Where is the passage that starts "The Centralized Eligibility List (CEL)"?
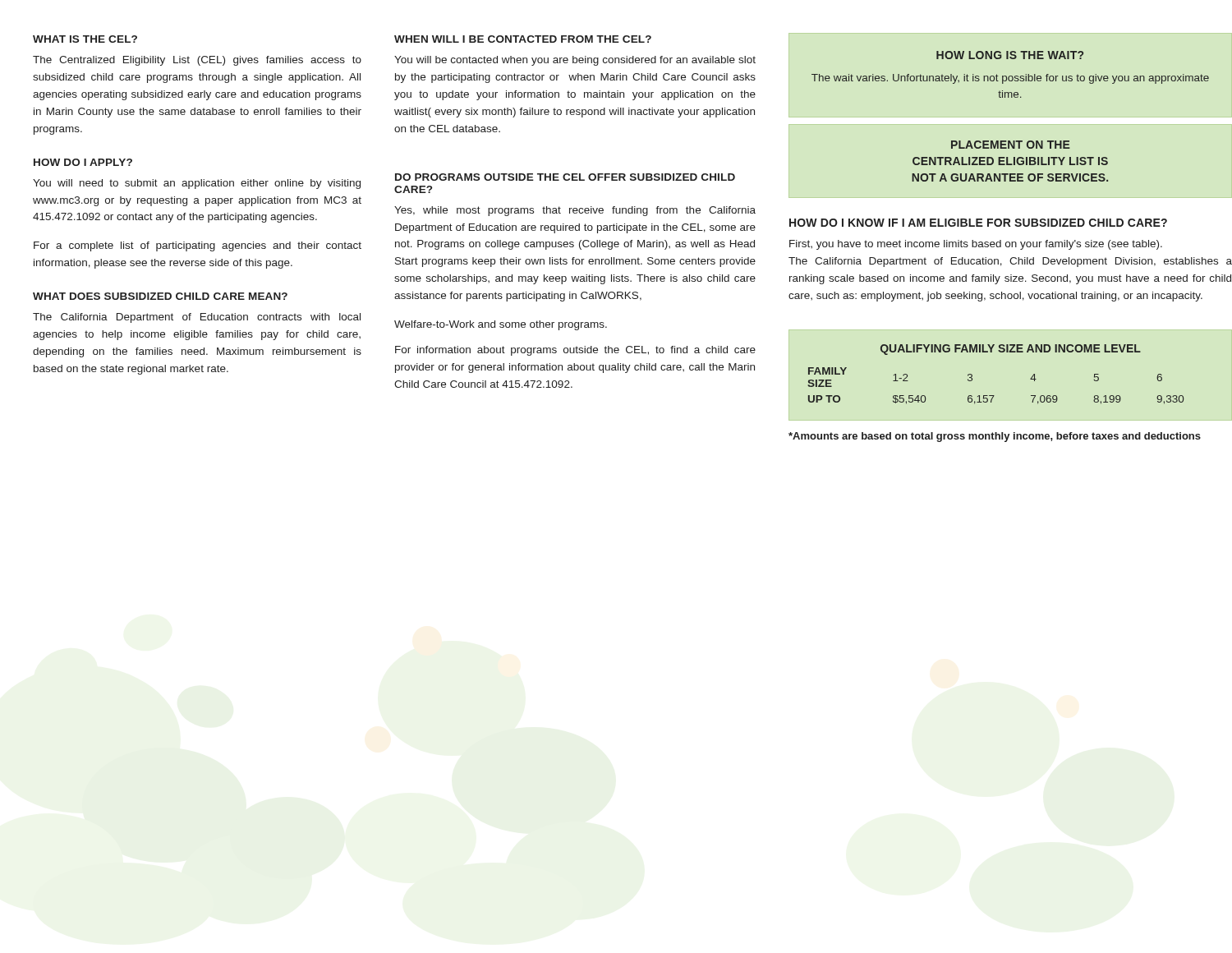Screen dimensions: 953x1232 click(x=197, y=94)
